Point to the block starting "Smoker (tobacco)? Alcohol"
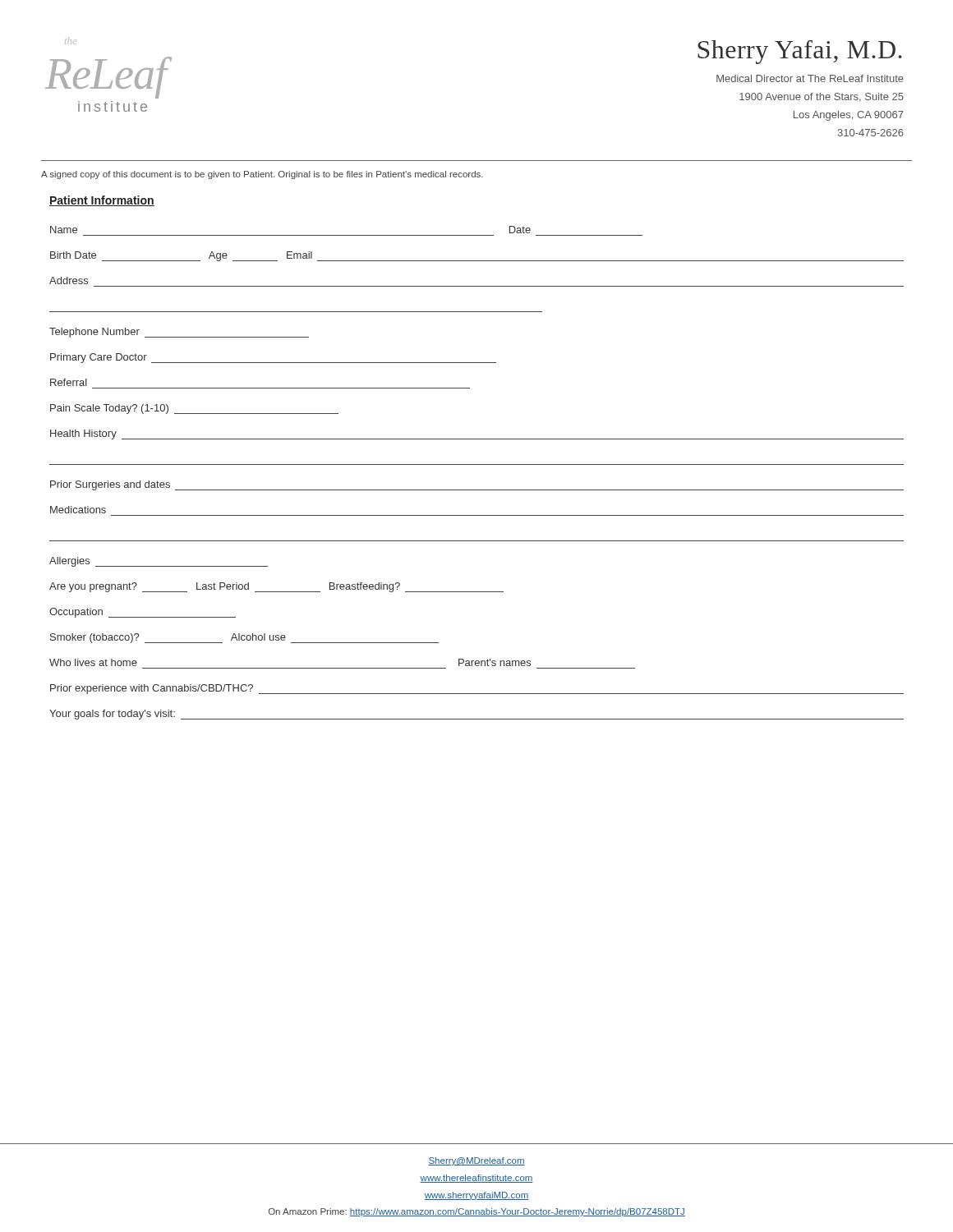The image size is (953, 1232). (x=244, y=636)
